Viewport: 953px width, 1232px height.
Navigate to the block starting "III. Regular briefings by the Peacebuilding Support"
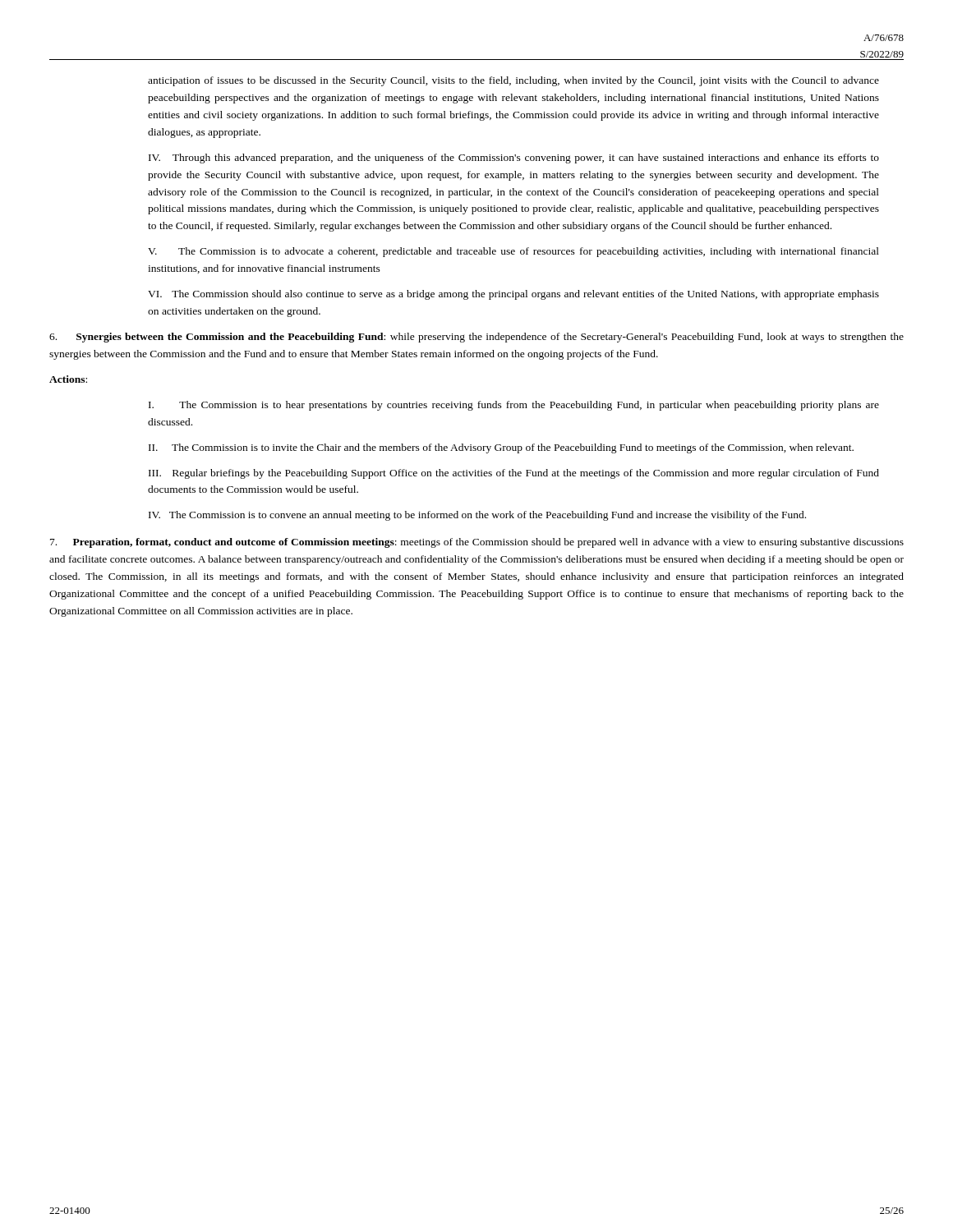[x=513, y=481]
